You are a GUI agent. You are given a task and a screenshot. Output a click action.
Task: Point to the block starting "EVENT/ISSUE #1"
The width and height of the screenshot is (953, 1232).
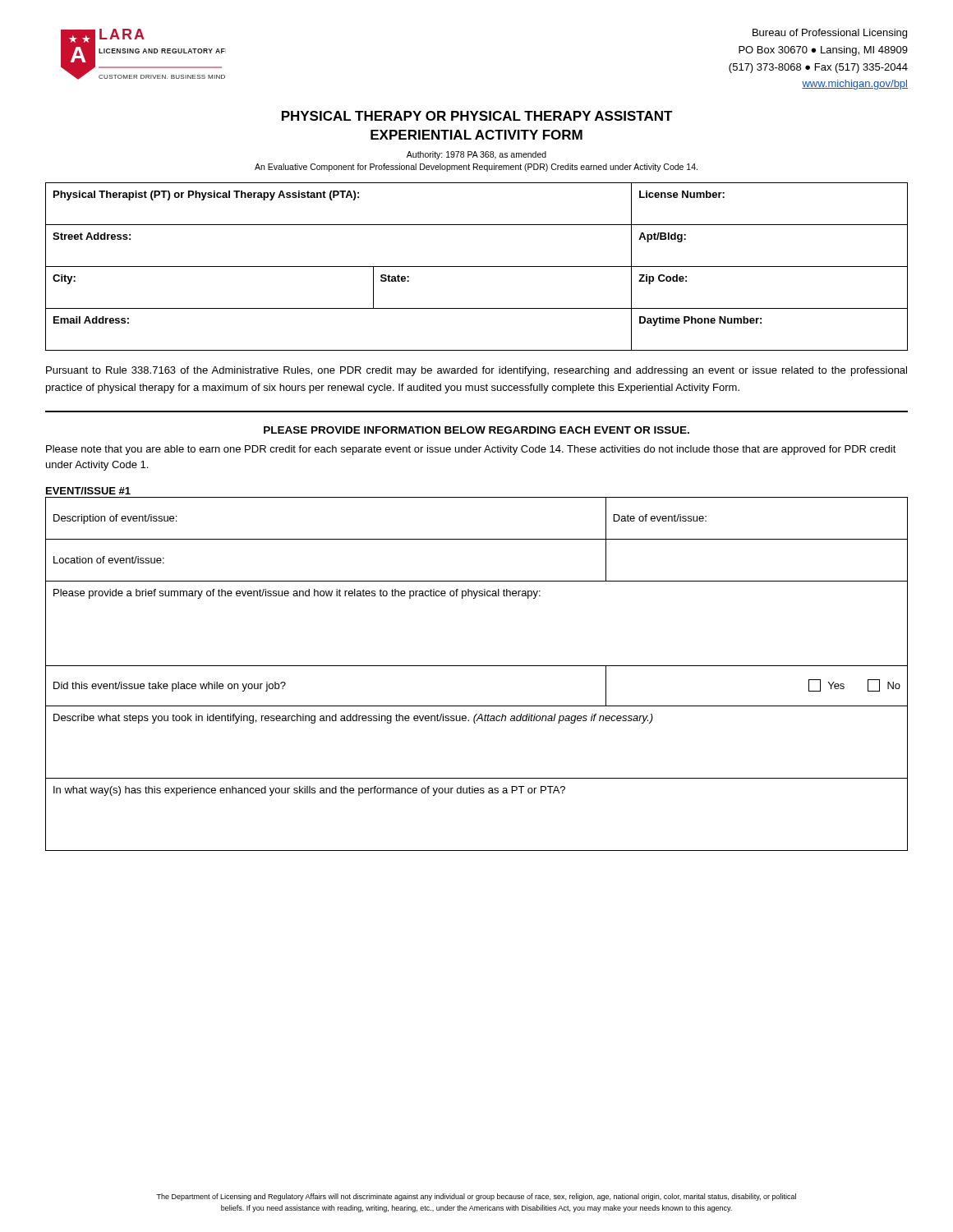[88, 490]
